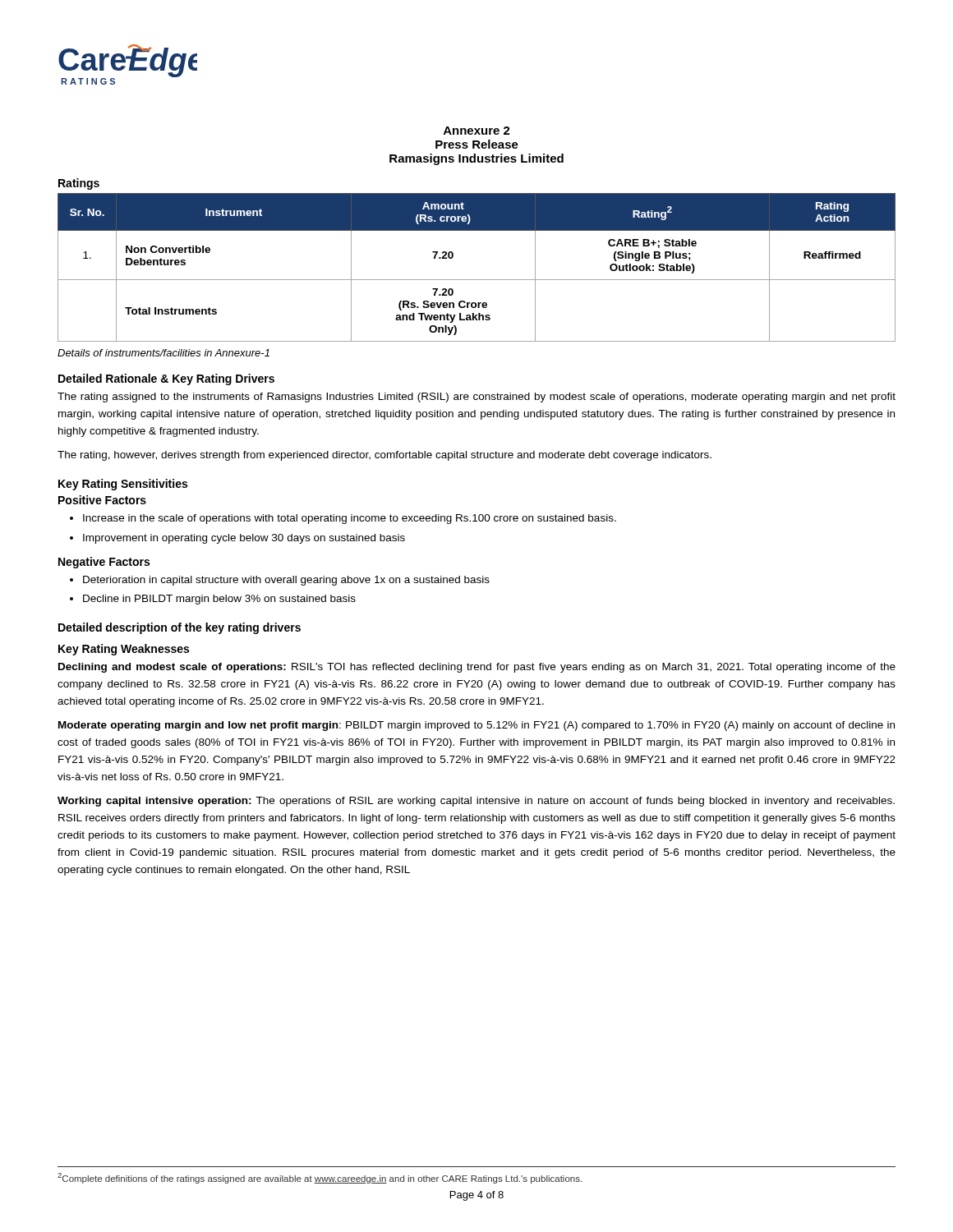953x1232 pixels.
Task: Point to "Detailed Rationale & Key Rating Drivers"
Action: 166,379
